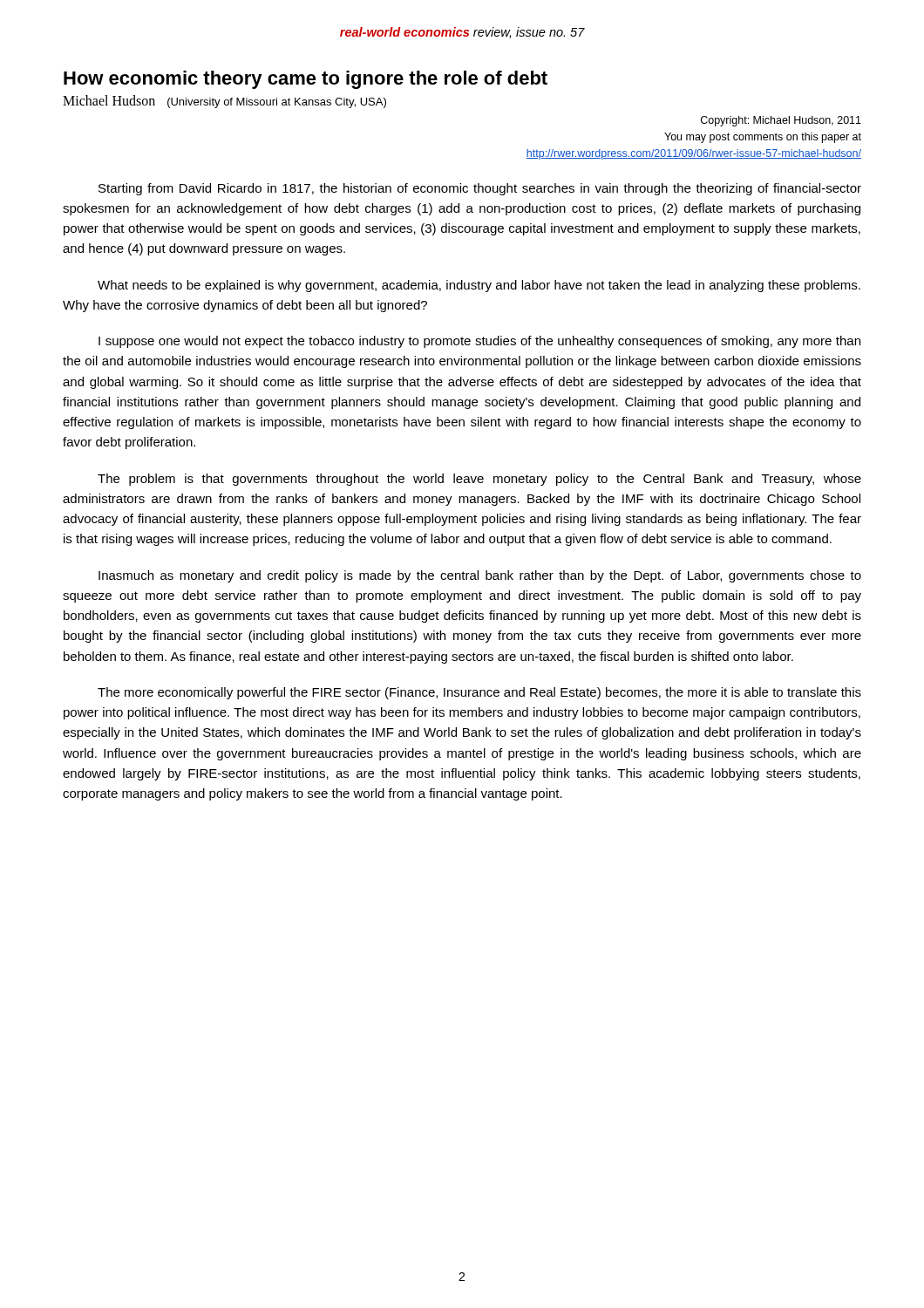The image size is (924, 1308).
Task: Click on the element starting "The problem is that"
Action: click(x=462, y=508)
